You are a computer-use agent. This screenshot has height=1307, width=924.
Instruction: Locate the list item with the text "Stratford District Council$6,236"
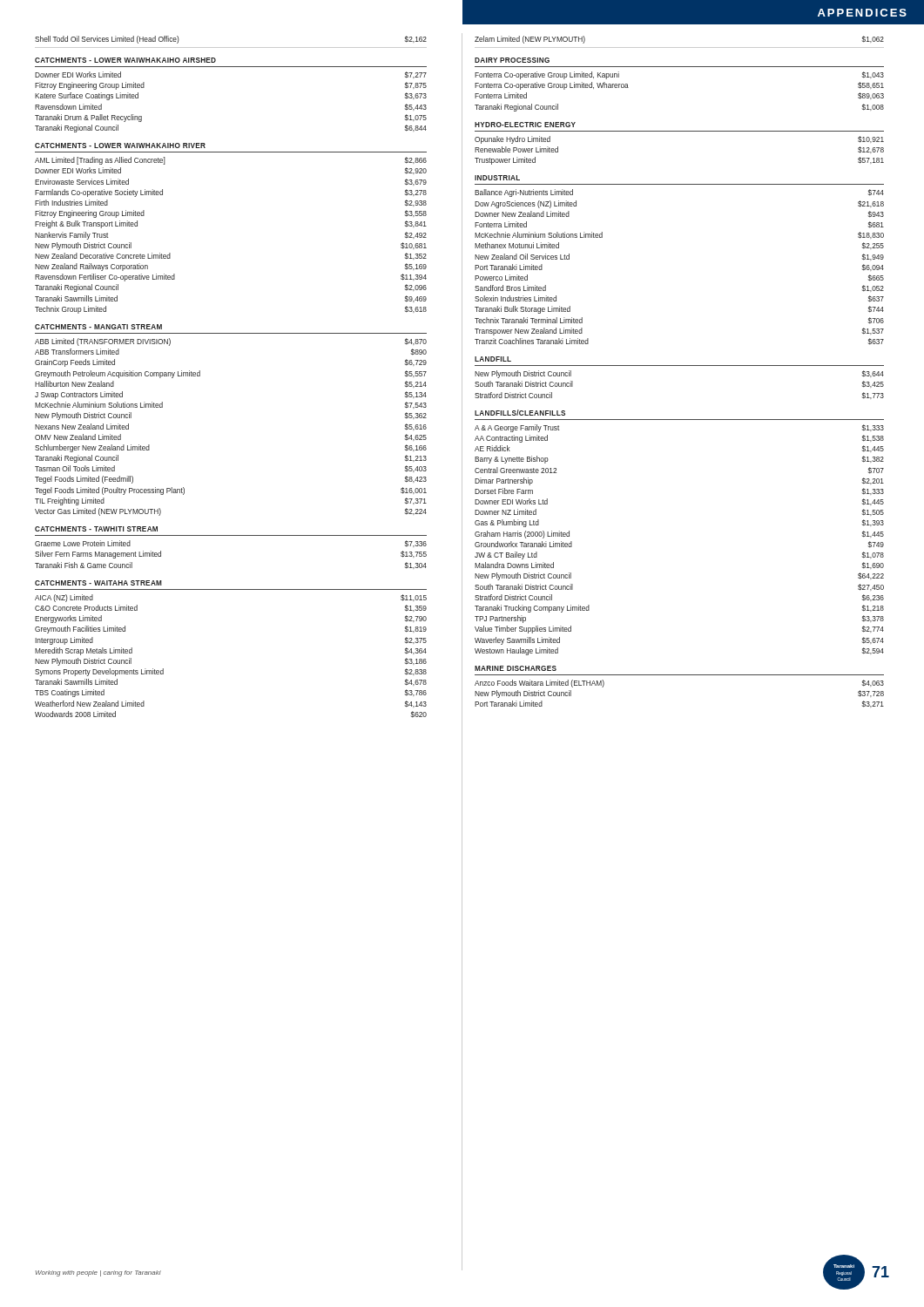tap(510, 597)
